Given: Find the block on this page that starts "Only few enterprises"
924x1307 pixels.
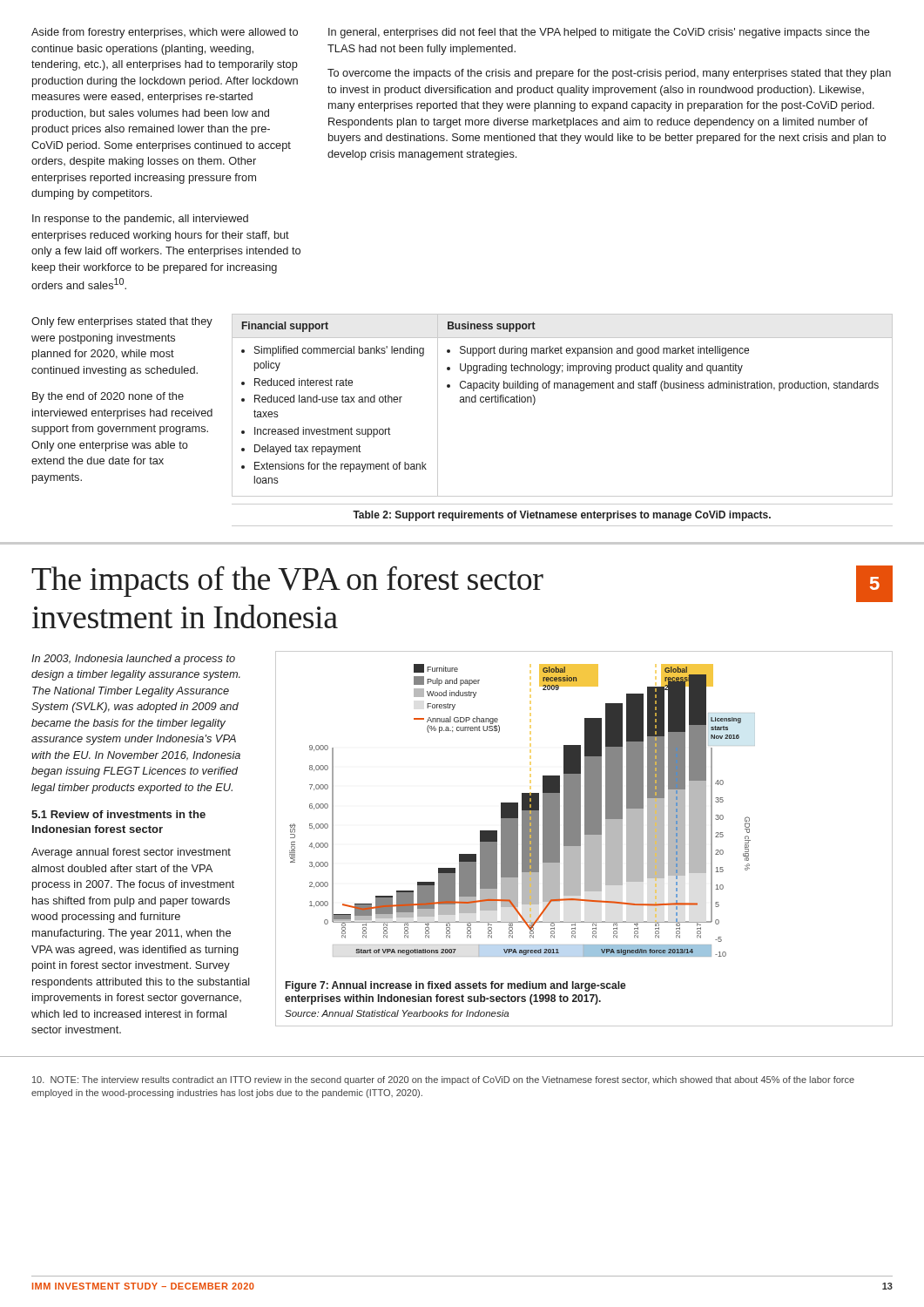Looking at the screenshot, I should click(123, 400).
